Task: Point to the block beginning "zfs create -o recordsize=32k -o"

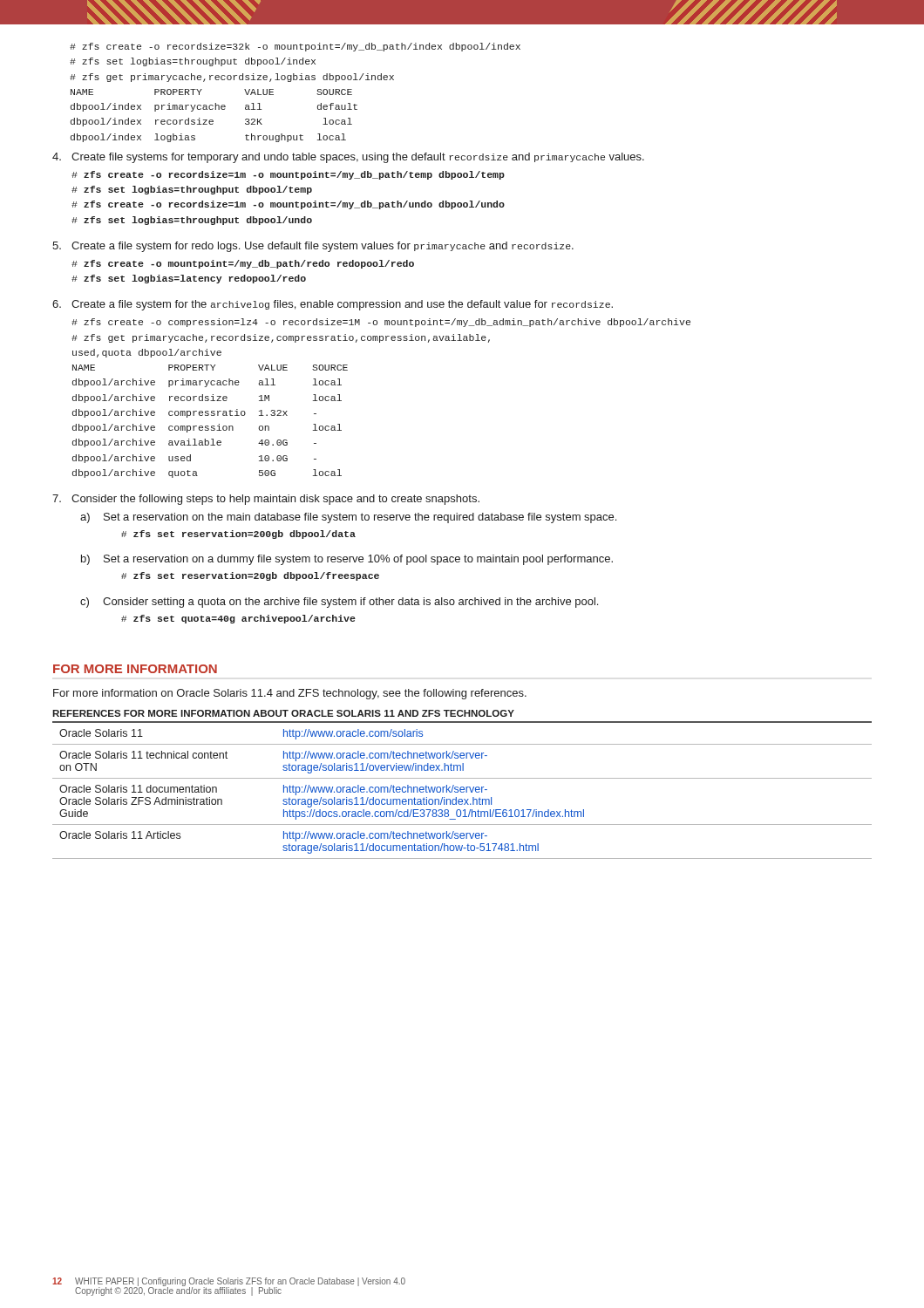Action: tap(295, 47)
